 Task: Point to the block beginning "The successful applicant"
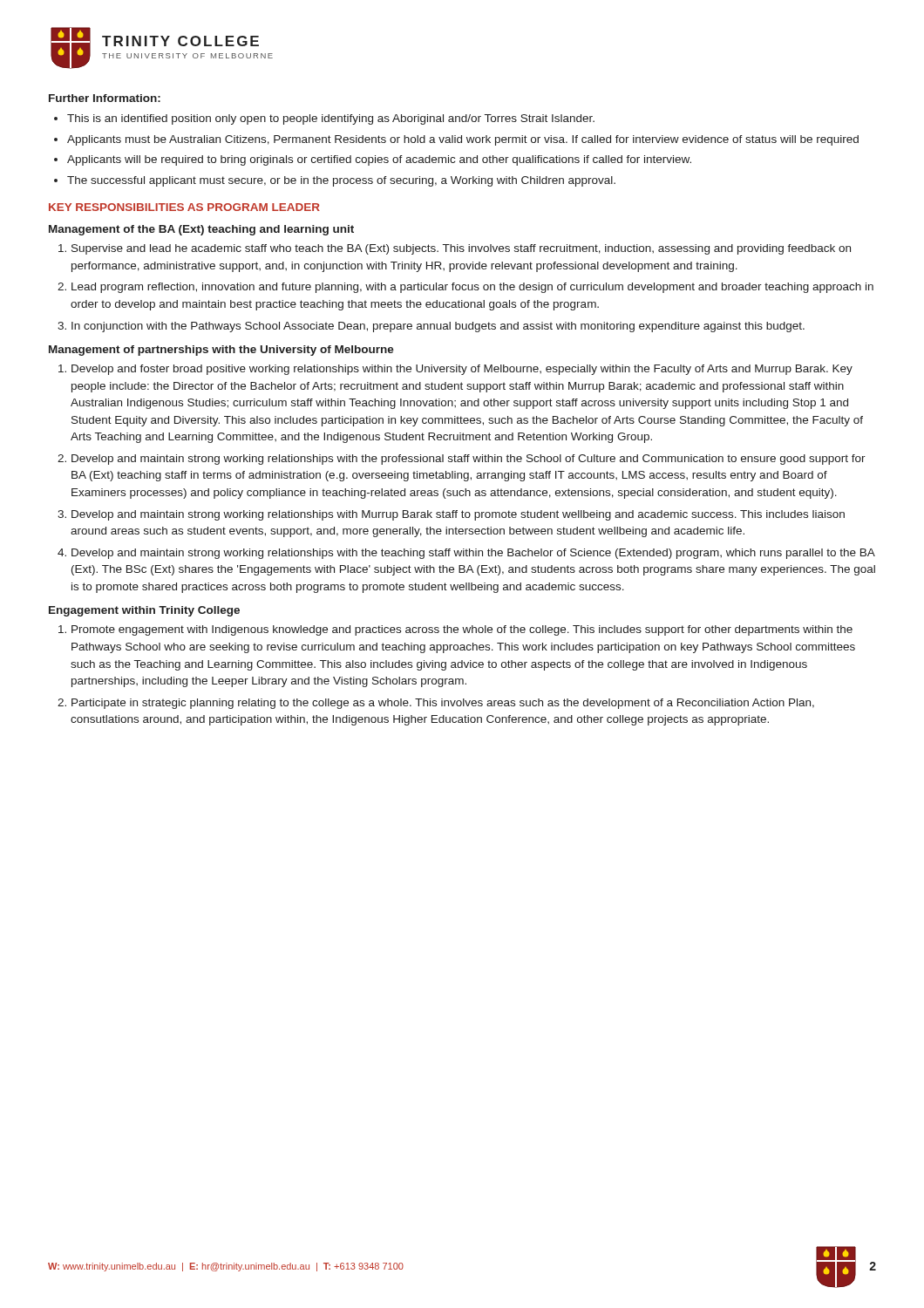point(342,180)
